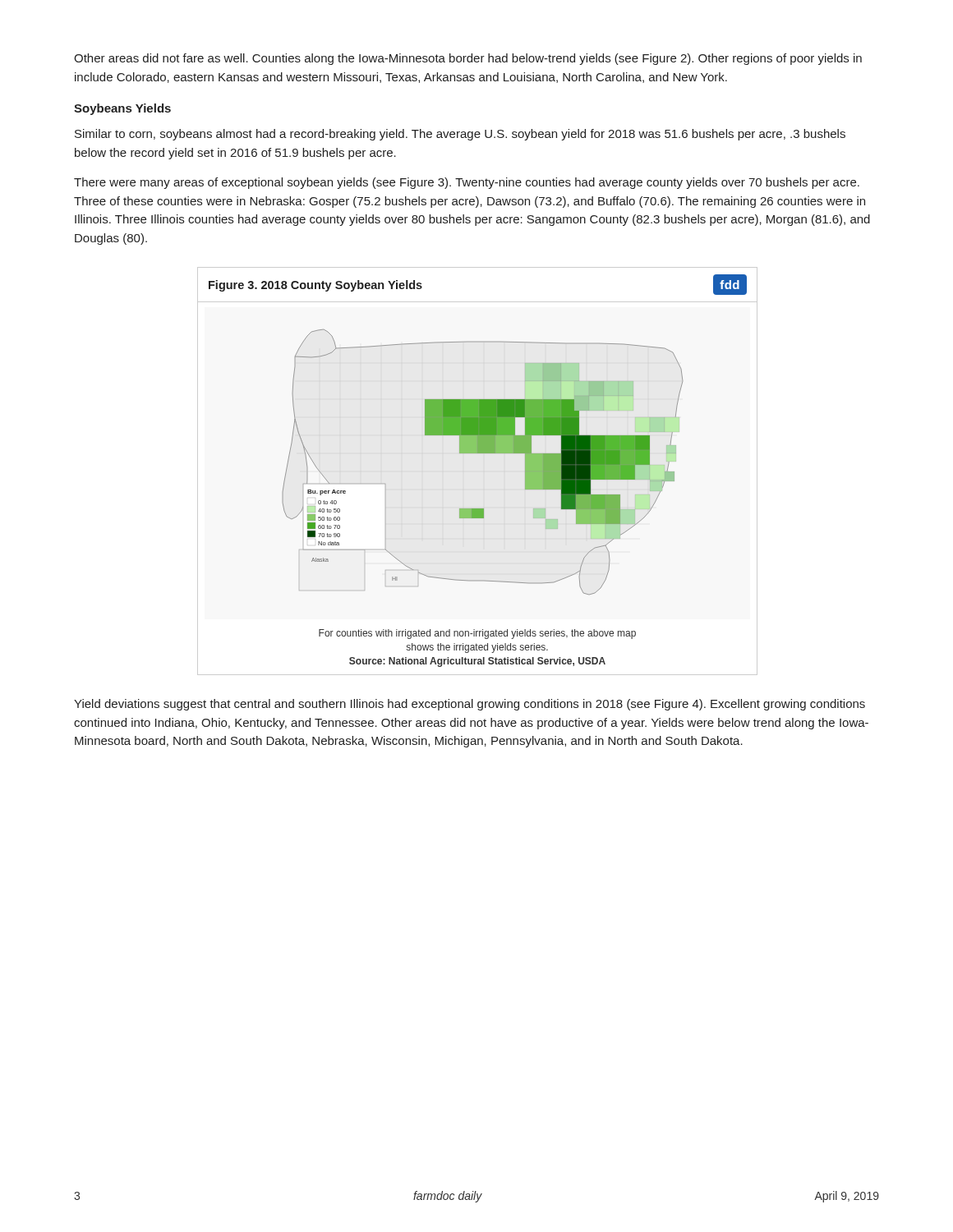Image resolution: width=953 pixels, height=1232 pixels.
Task: Find the passage starting "Yield deviations suggest that"
Action: tap(471, 722)
